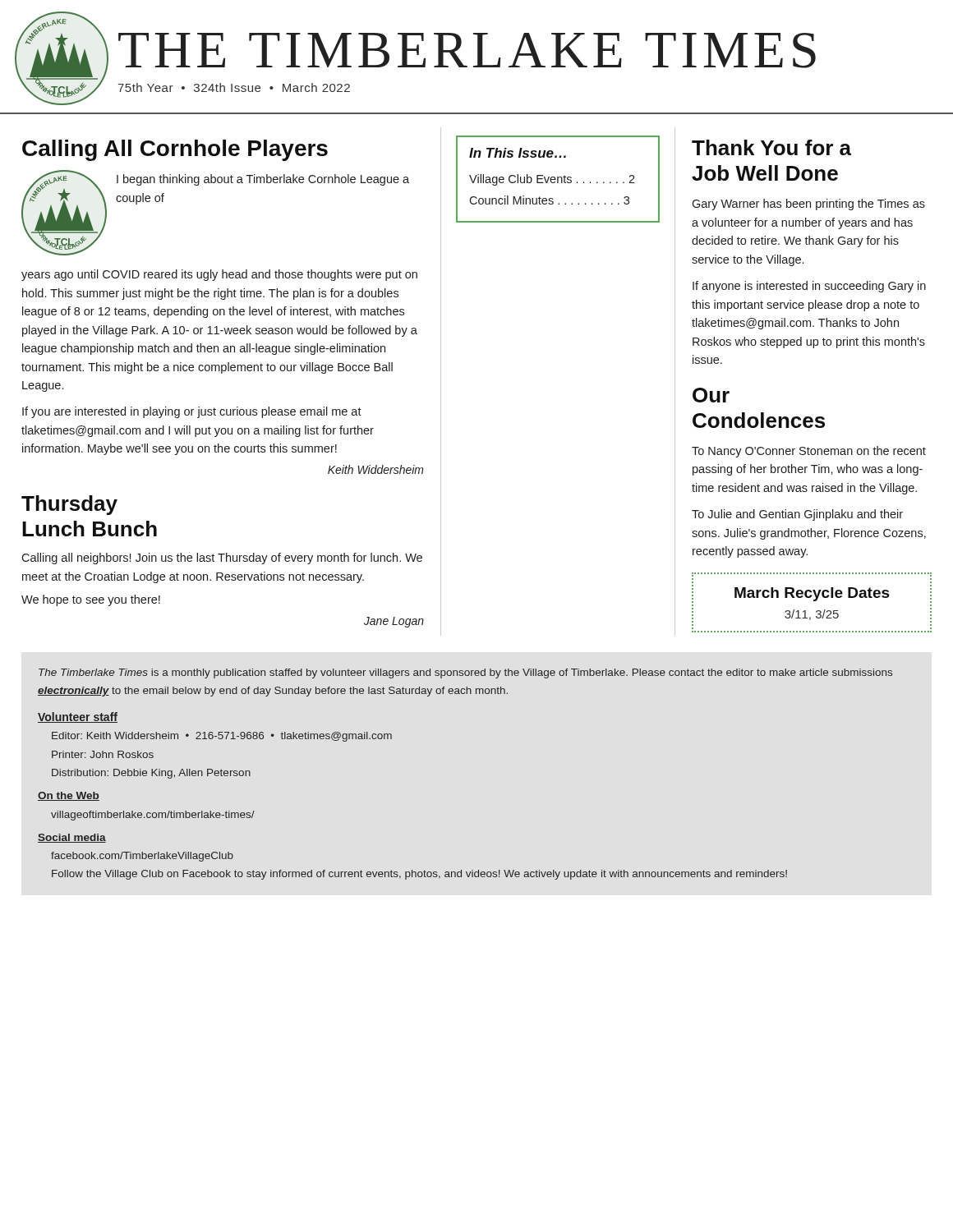This screenshot has height=1232, width=953.
Task: Point to the passage starting "I began thinking about a Timberlake"
Action: pos(263,188)
